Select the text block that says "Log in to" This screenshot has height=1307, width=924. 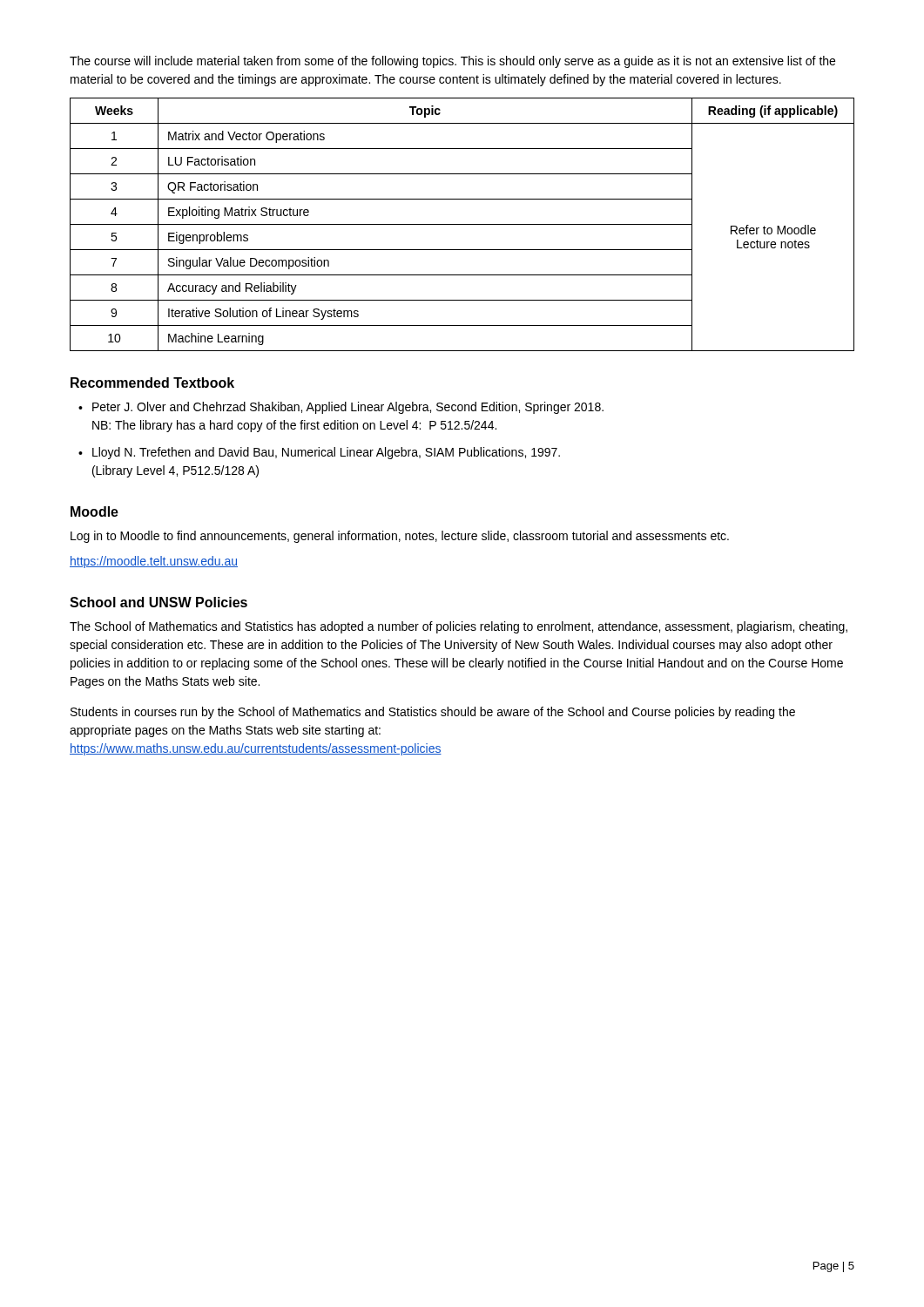pos(400,536)
